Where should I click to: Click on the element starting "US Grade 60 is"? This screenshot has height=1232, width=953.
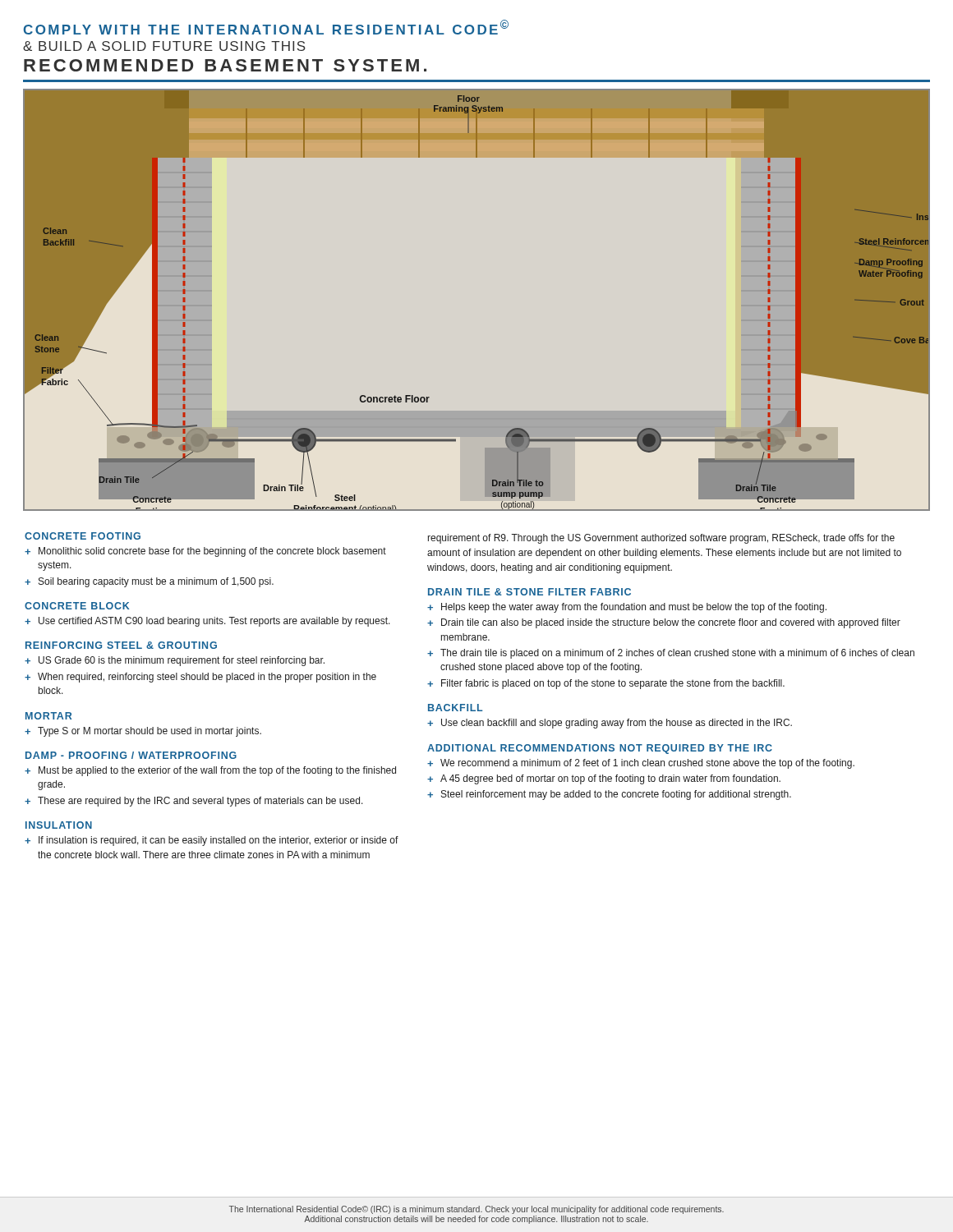(x=182, y=661)
